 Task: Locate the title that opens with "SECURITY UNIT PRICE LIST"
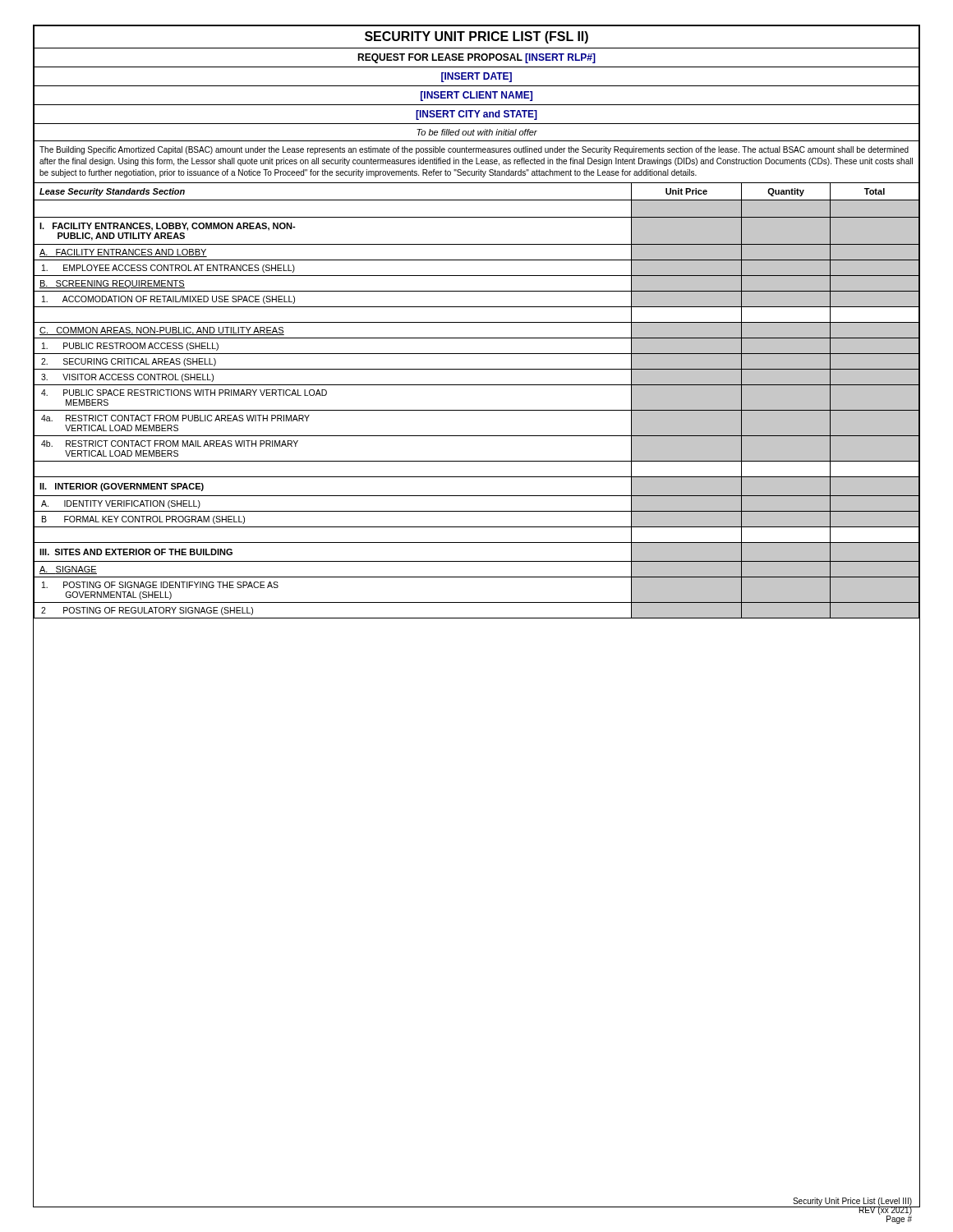pyautogui.click(x=476, y=37)
